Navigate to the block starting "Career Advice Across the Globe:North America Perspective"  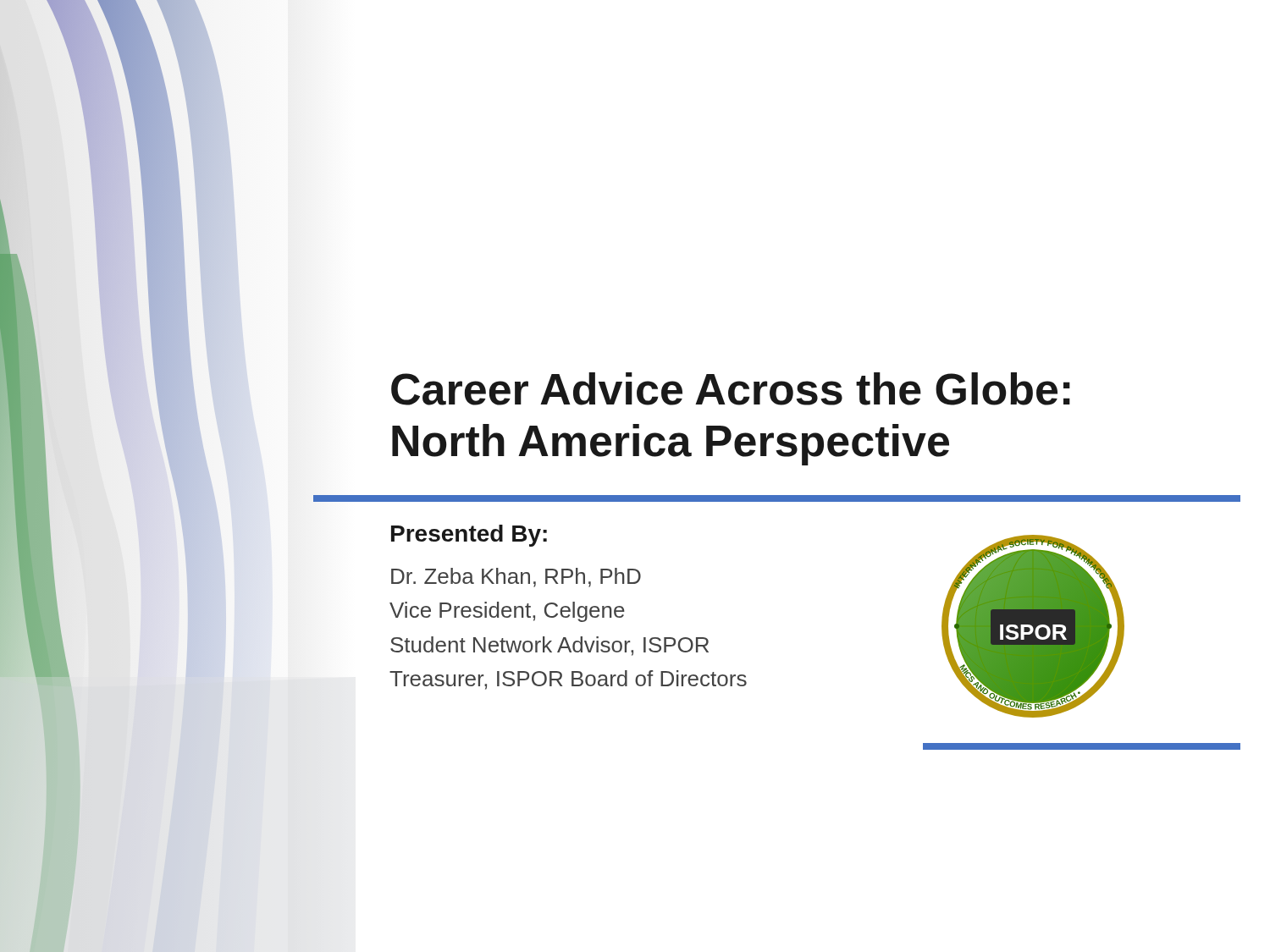(x=809, y=416)
